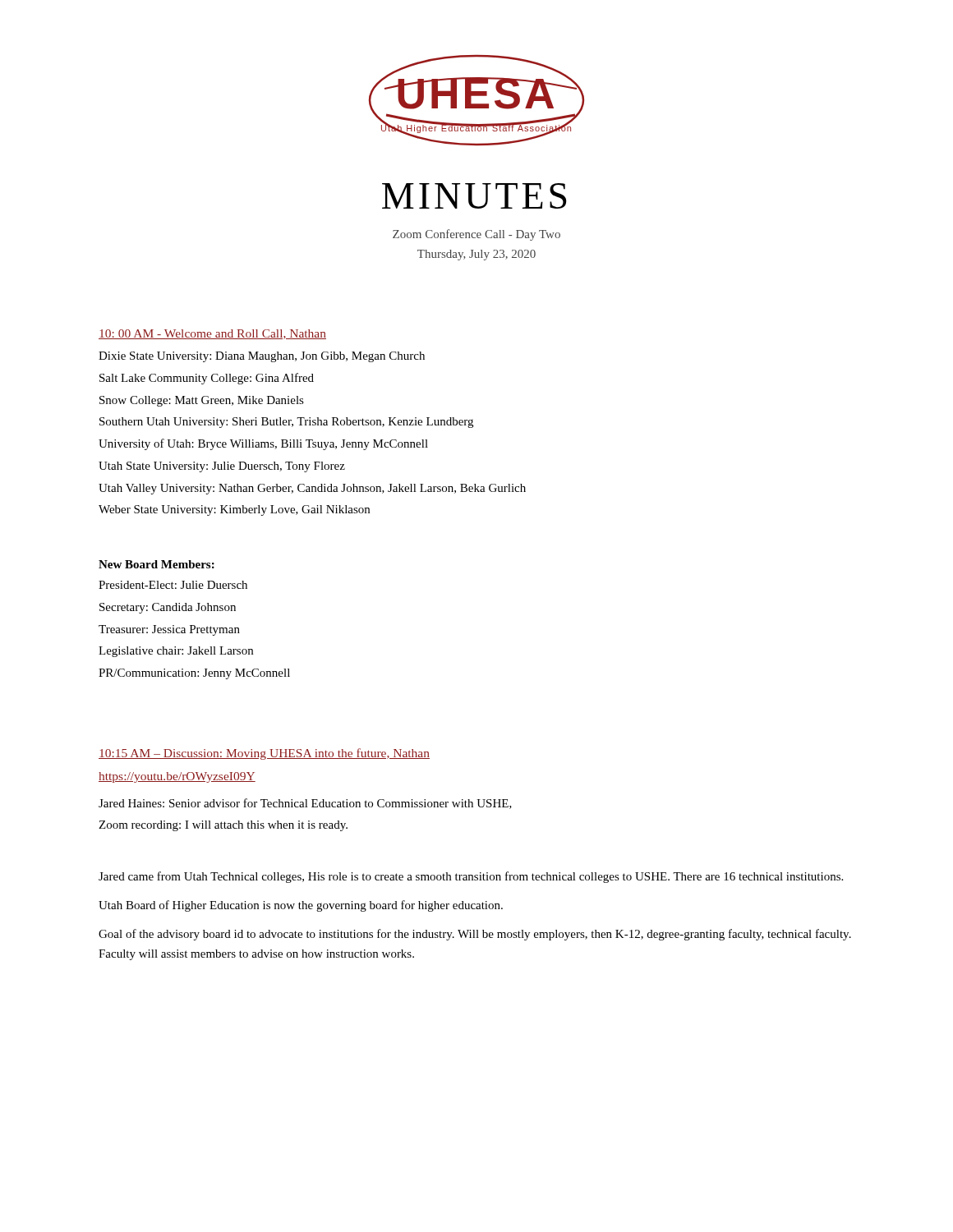Navigate to the element starting "Snow College: Matt Green, Mike Daniels"
The image size is (953, 1232).
(201, 400)
